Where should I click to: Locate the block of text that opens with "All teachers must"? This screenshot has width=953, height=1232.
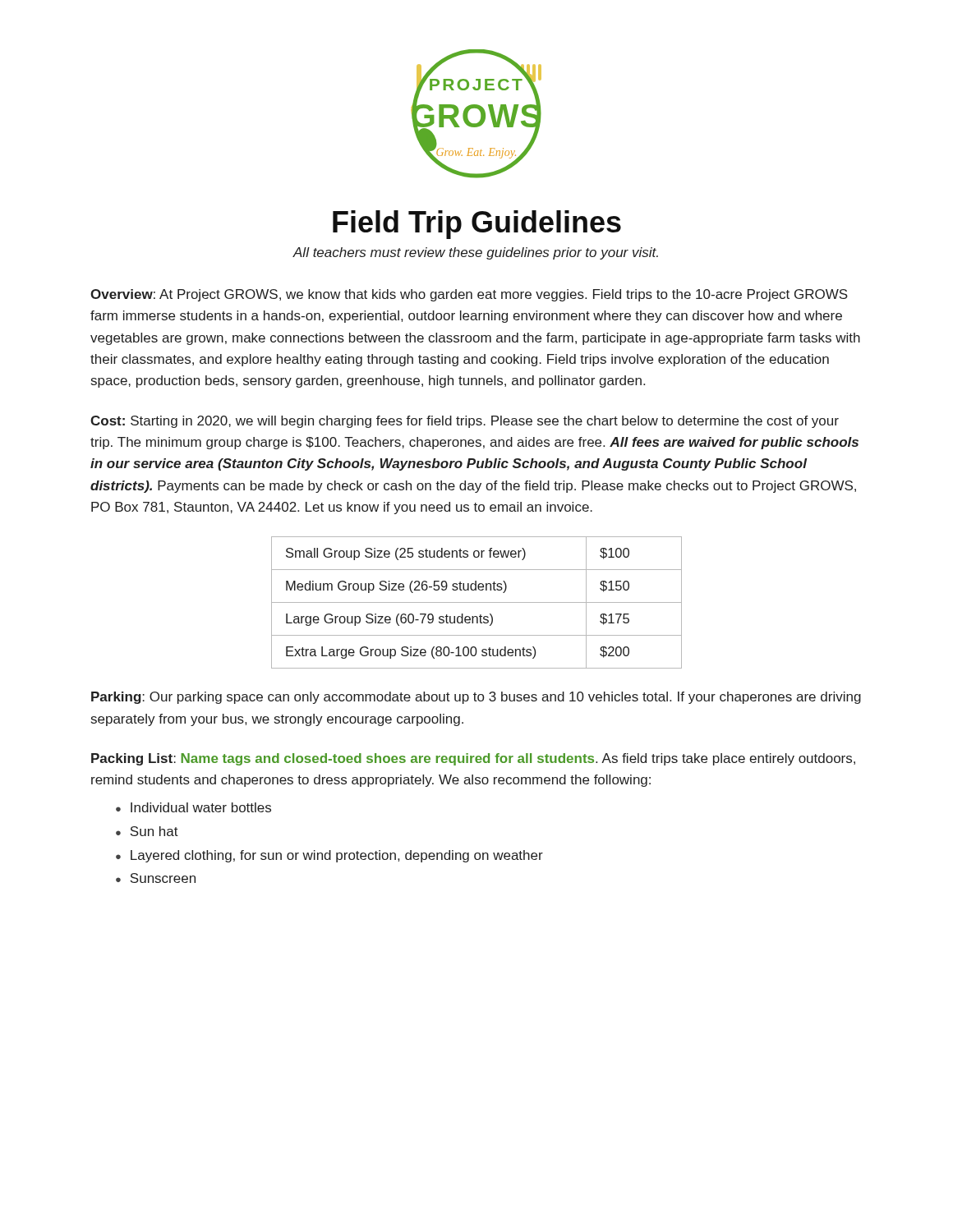click(x=476, y=253)
